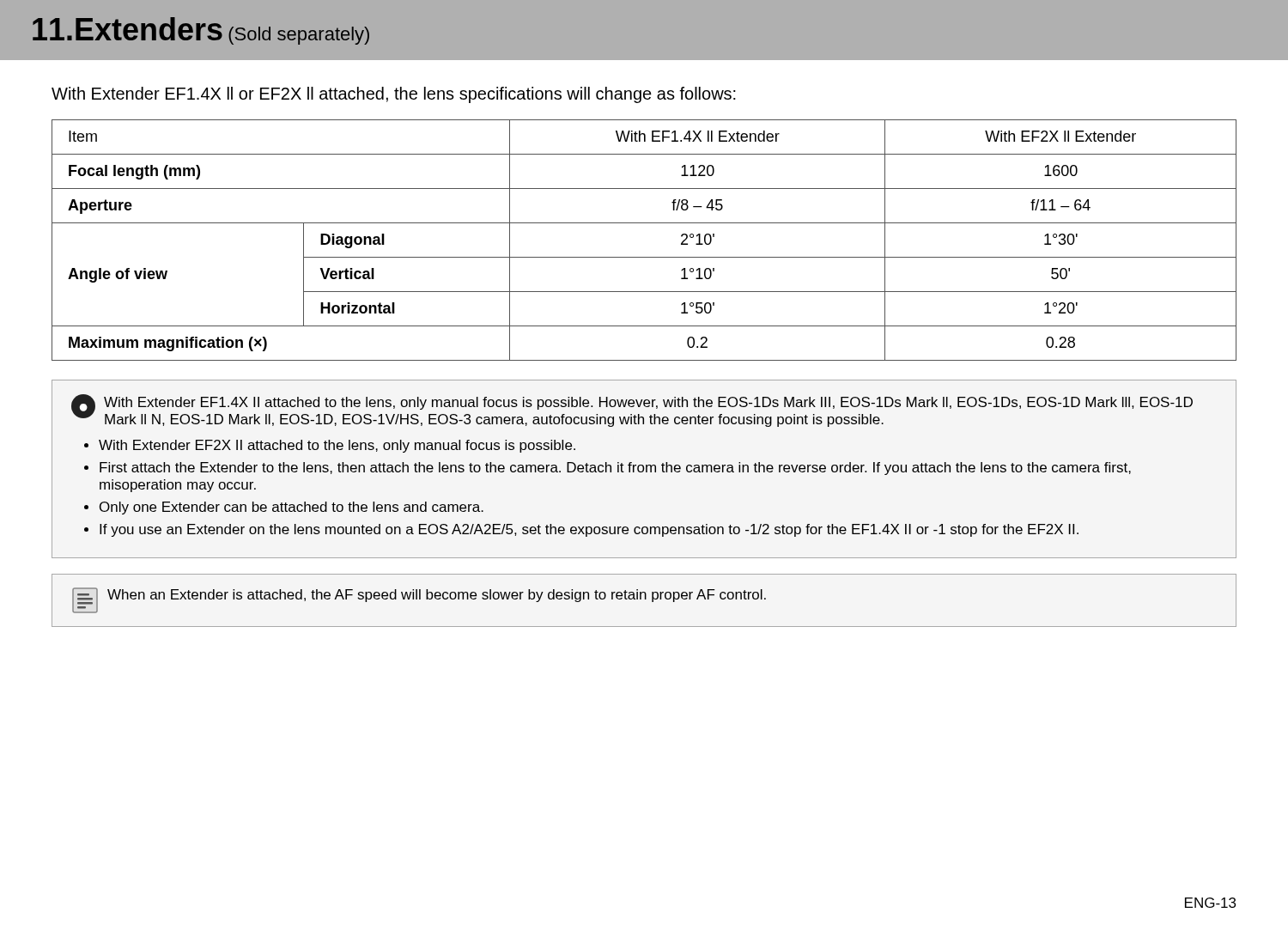Locate the table
The image size is (1288, 931).
tap(644, 240)
